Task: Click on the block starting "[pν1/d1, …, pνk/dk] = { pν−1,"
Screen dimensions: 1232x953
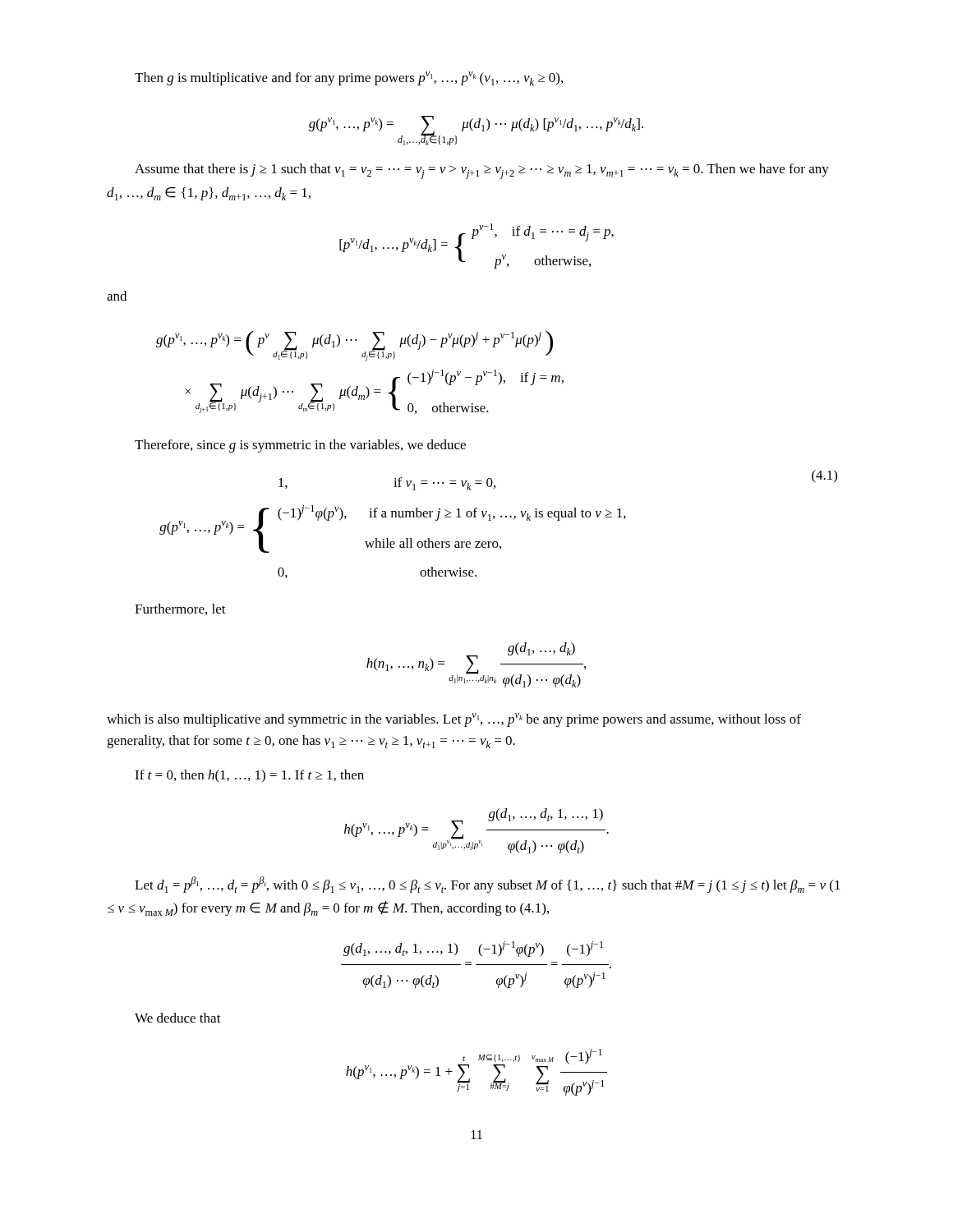Action: pos(476,246)
